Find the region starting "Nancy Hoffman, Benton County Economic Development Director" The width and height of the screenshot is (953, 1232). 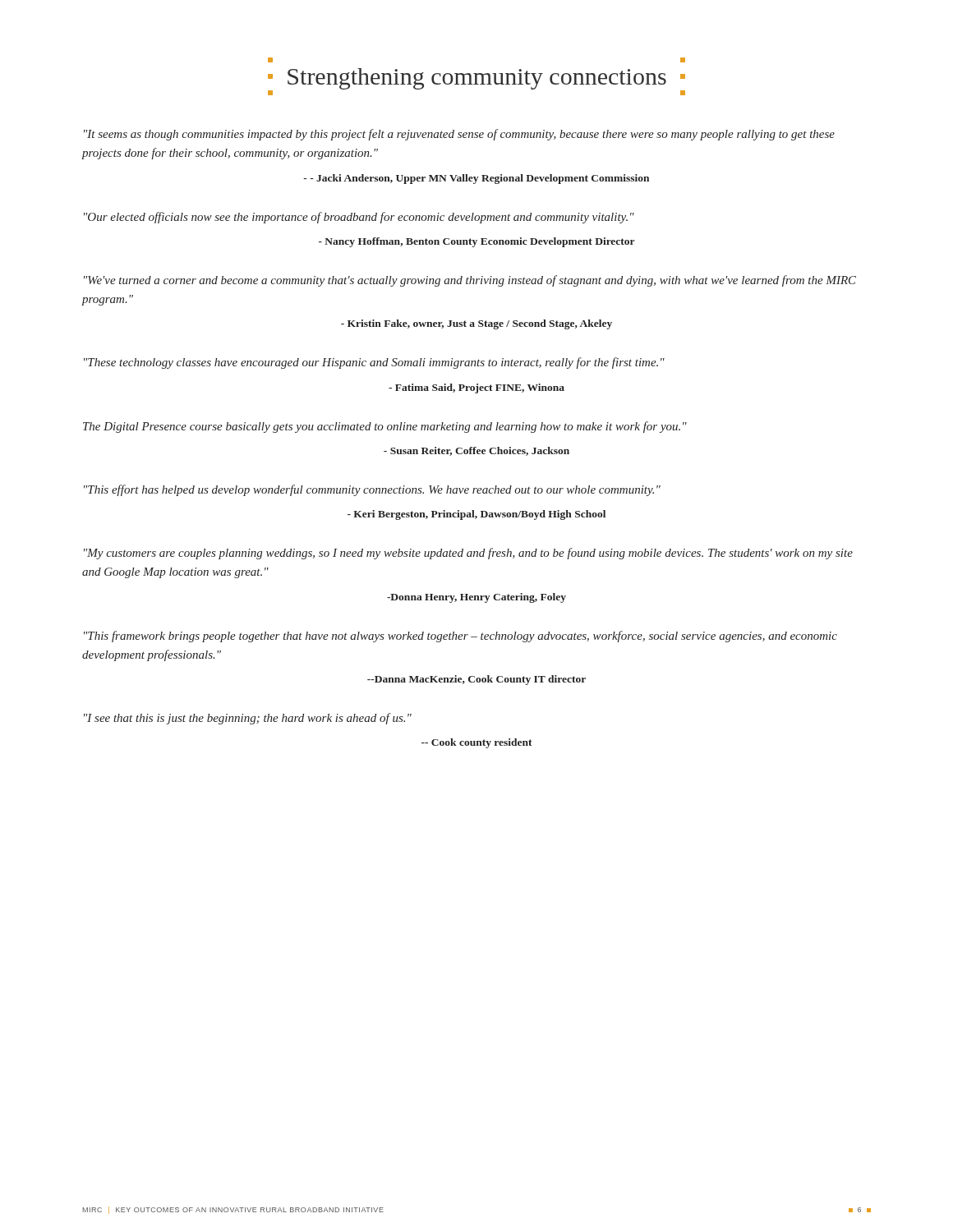click(476, 241)
